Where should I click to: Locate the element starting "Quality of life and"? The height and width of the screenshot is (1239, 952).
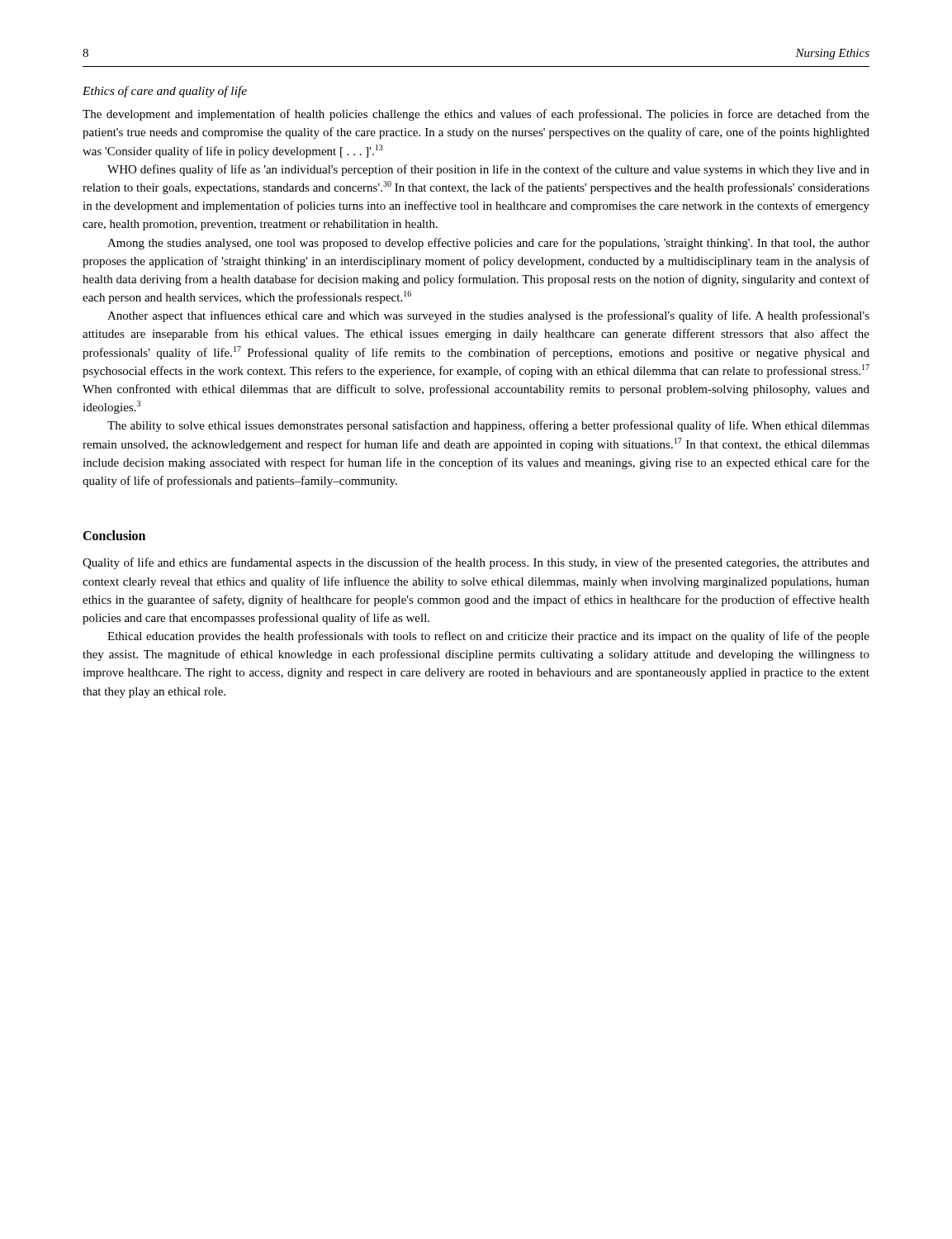point(476,627)
